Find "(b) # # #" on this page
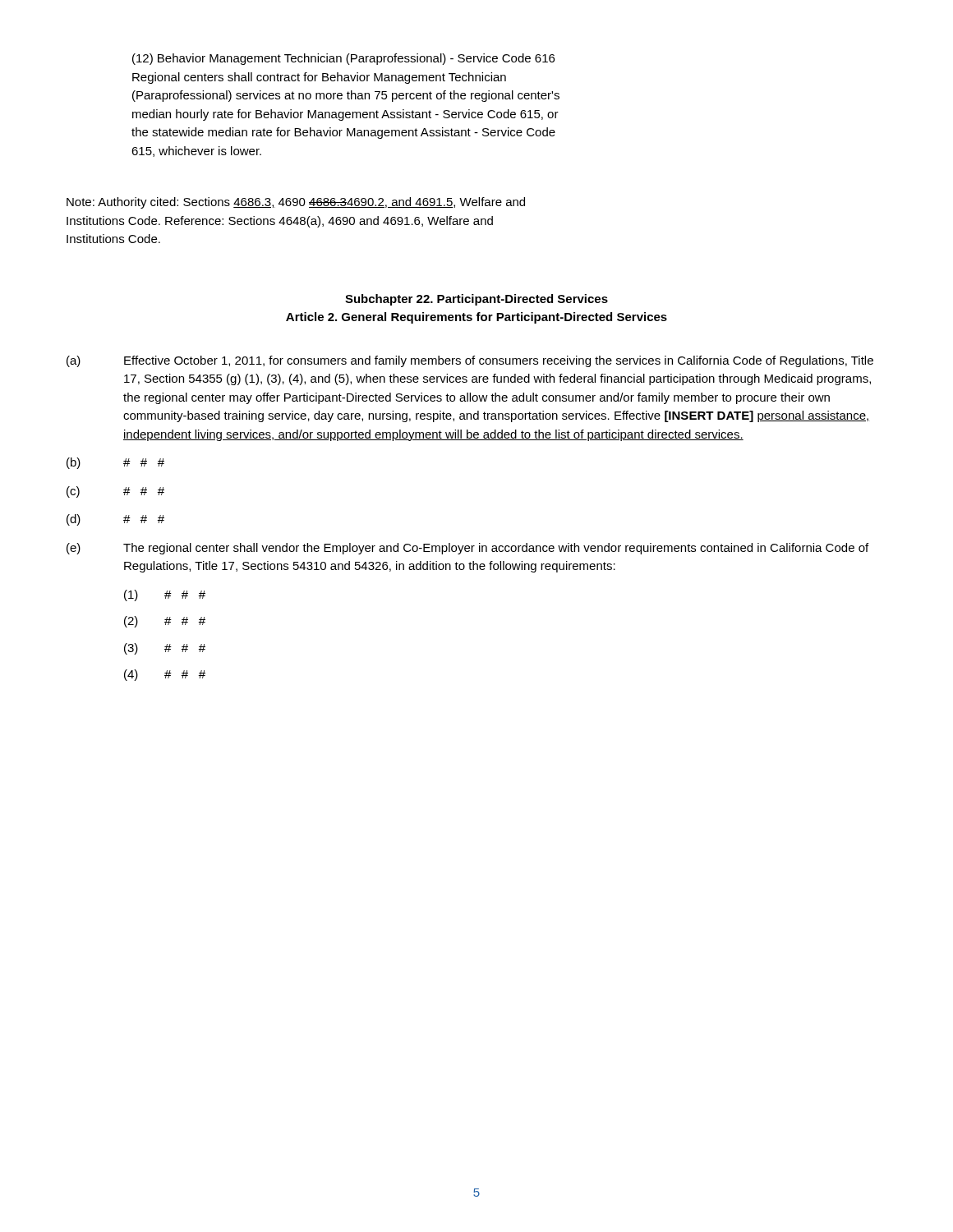 143,464
